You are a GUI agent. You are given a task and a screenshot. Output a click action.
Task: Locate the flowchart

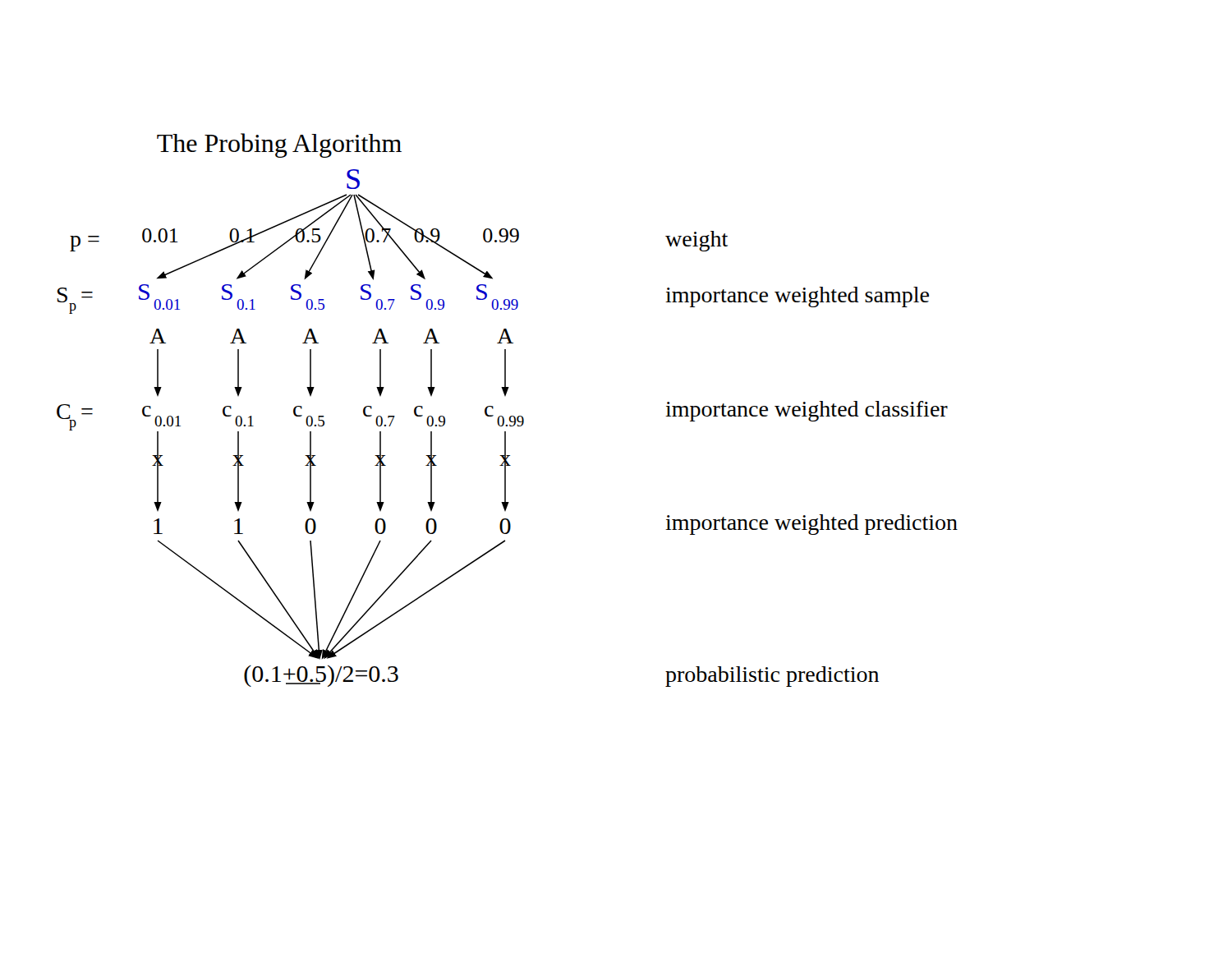(616, 476)
